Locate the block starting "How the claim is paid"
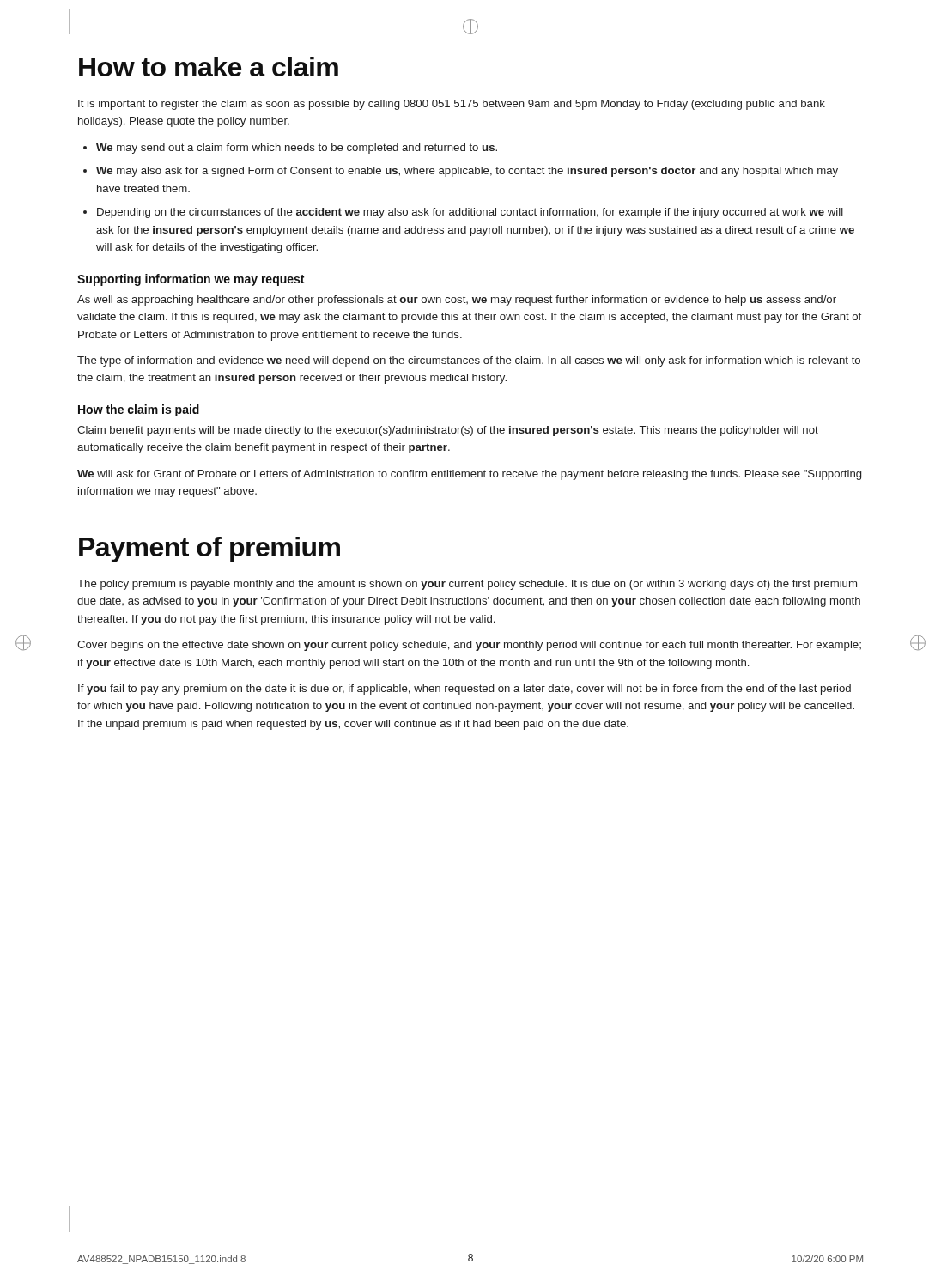This screenshot has height=1288, width=941. (139, 410)
